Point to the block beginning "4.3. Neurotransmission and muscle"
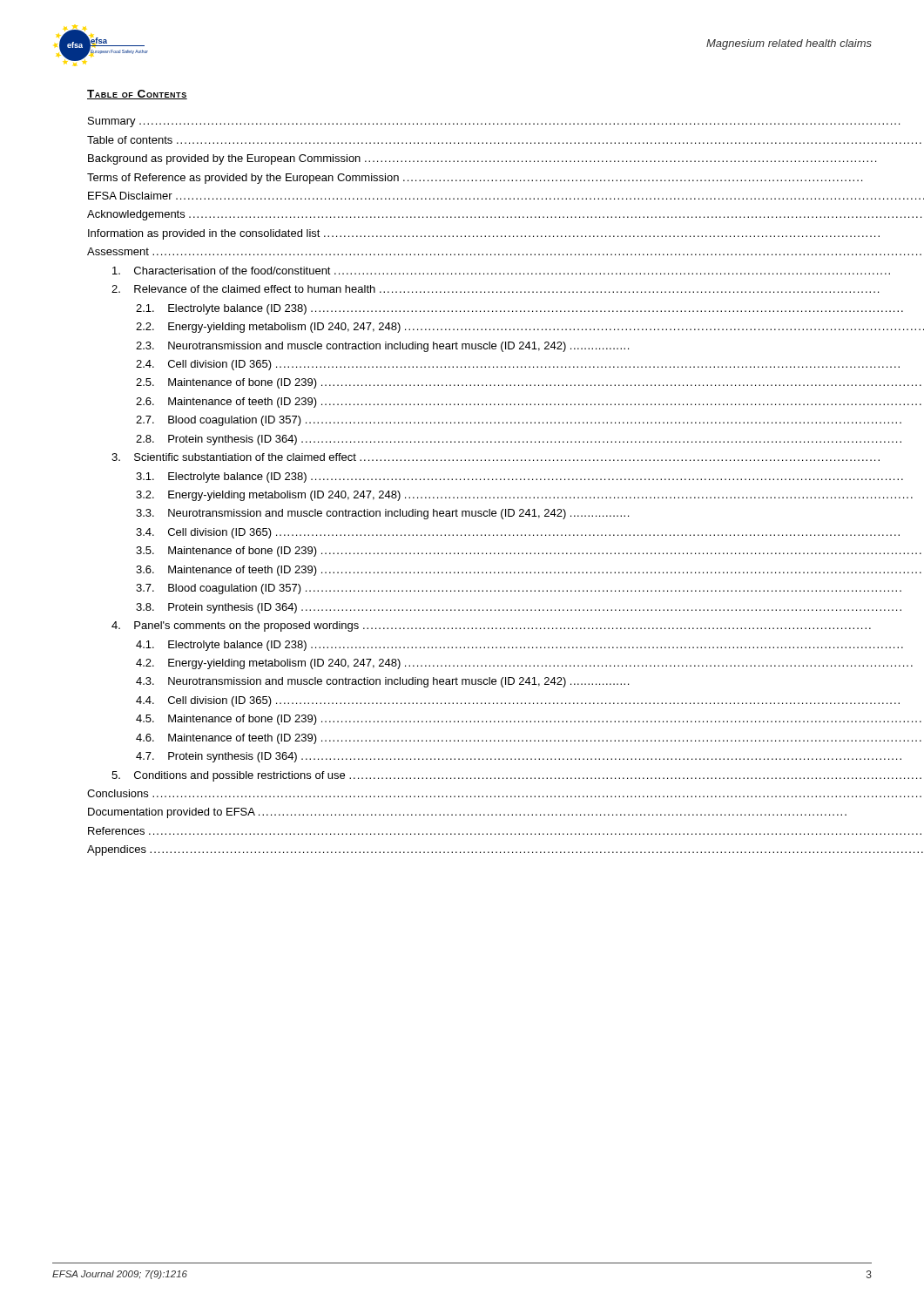 coord(506,682)
